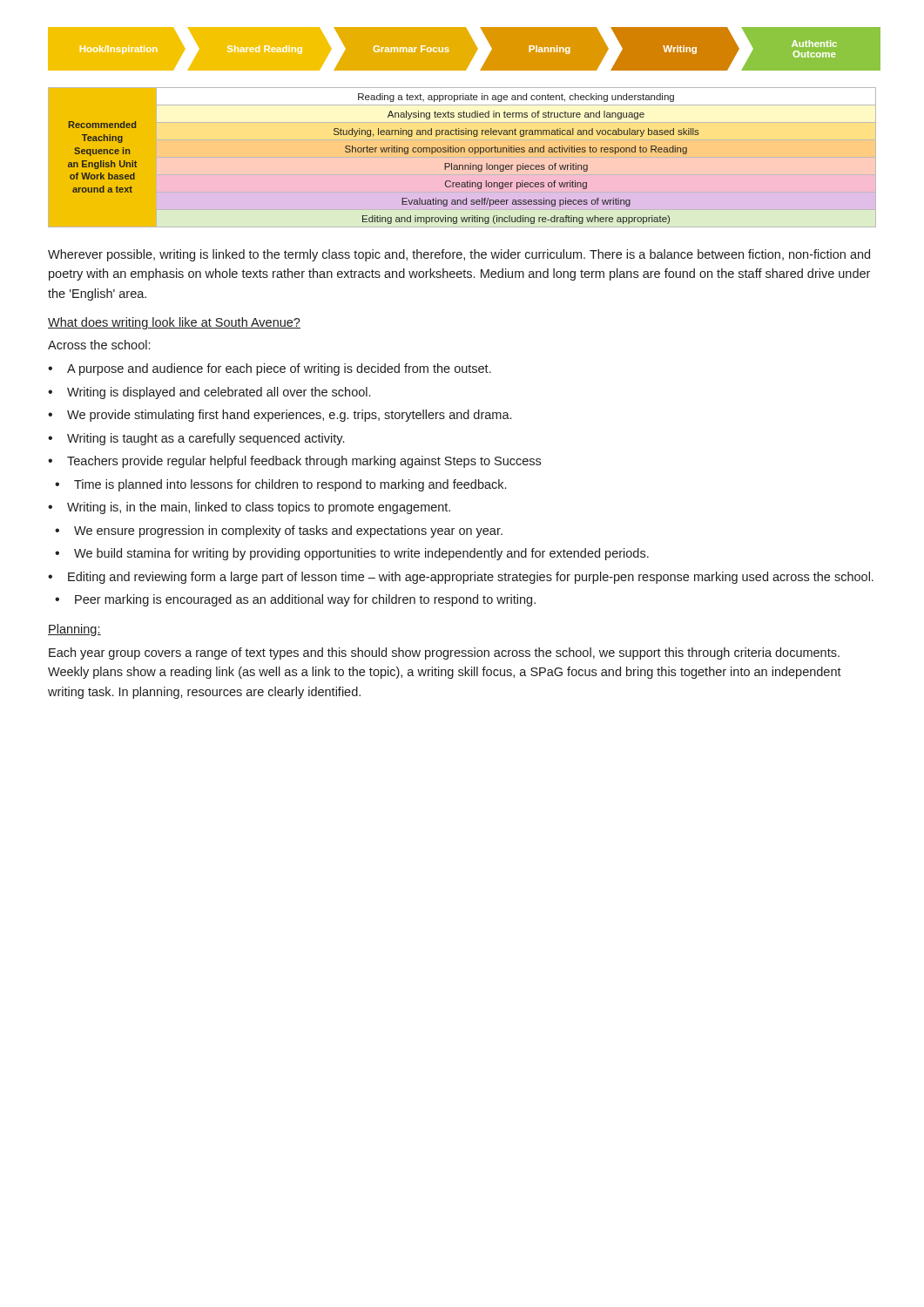
Task: Find the list item that says "• We provide stimulating first"
Action: coord(462,415)
